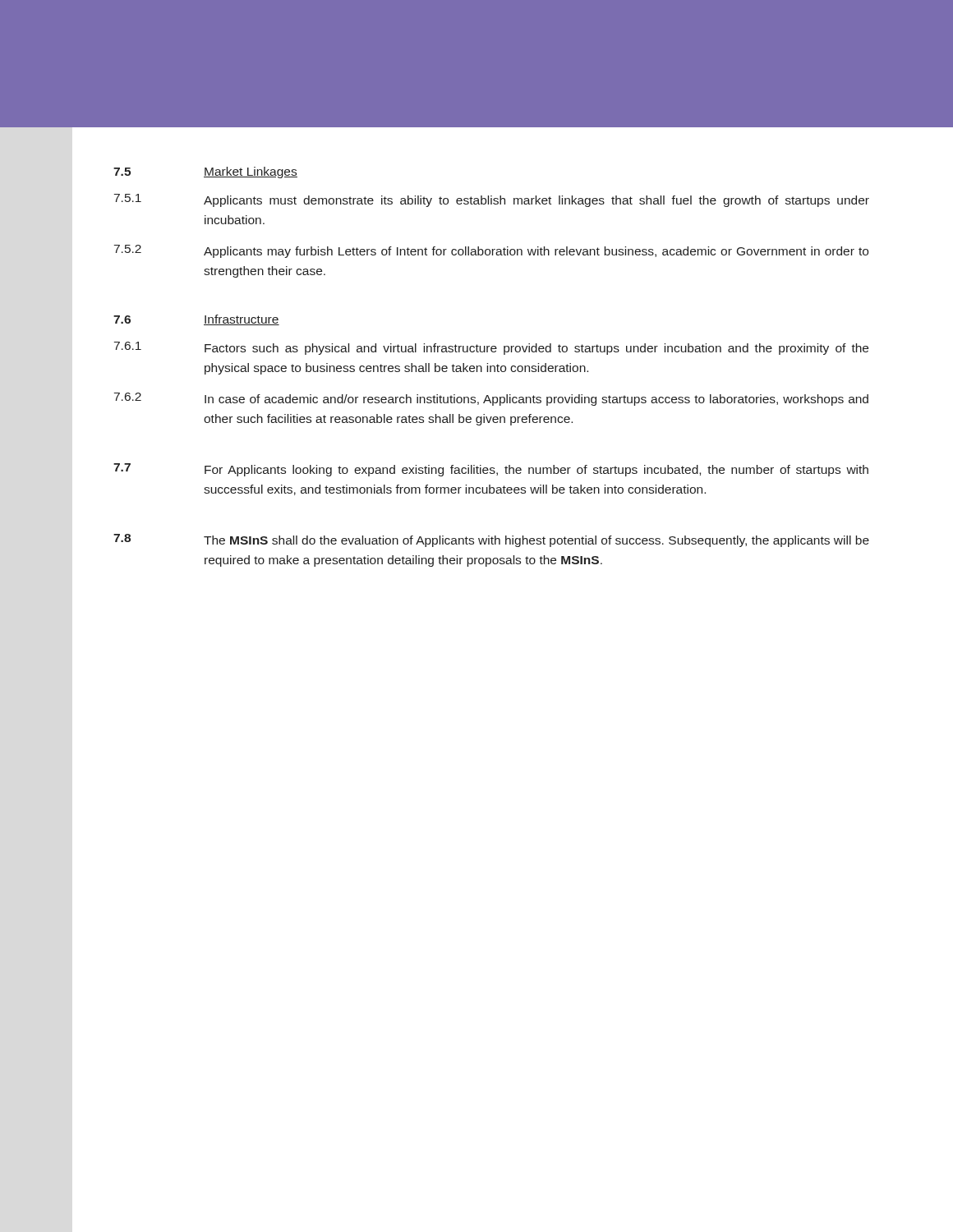The height and width of the screenshot is (1232, 953).
Task: Find the list item that reads "7.5.1 Applicants must demonstrate its ability"
Action: [x=491, y=210]
